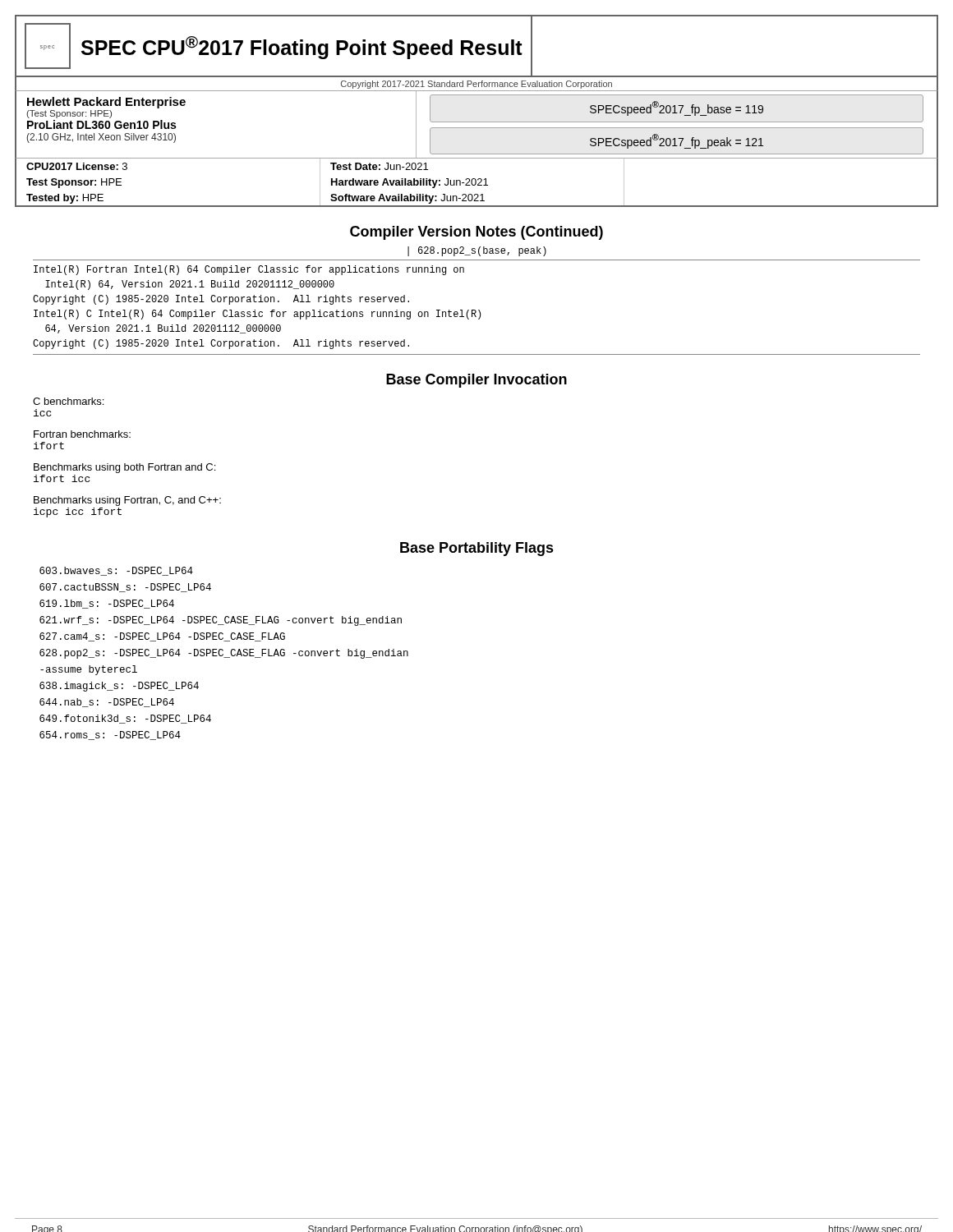The width and height of the screenshot is (953, 1232).
Task: Point to the block starting "Fortran benchmarks:"
Action: click(x=82, y=434)
